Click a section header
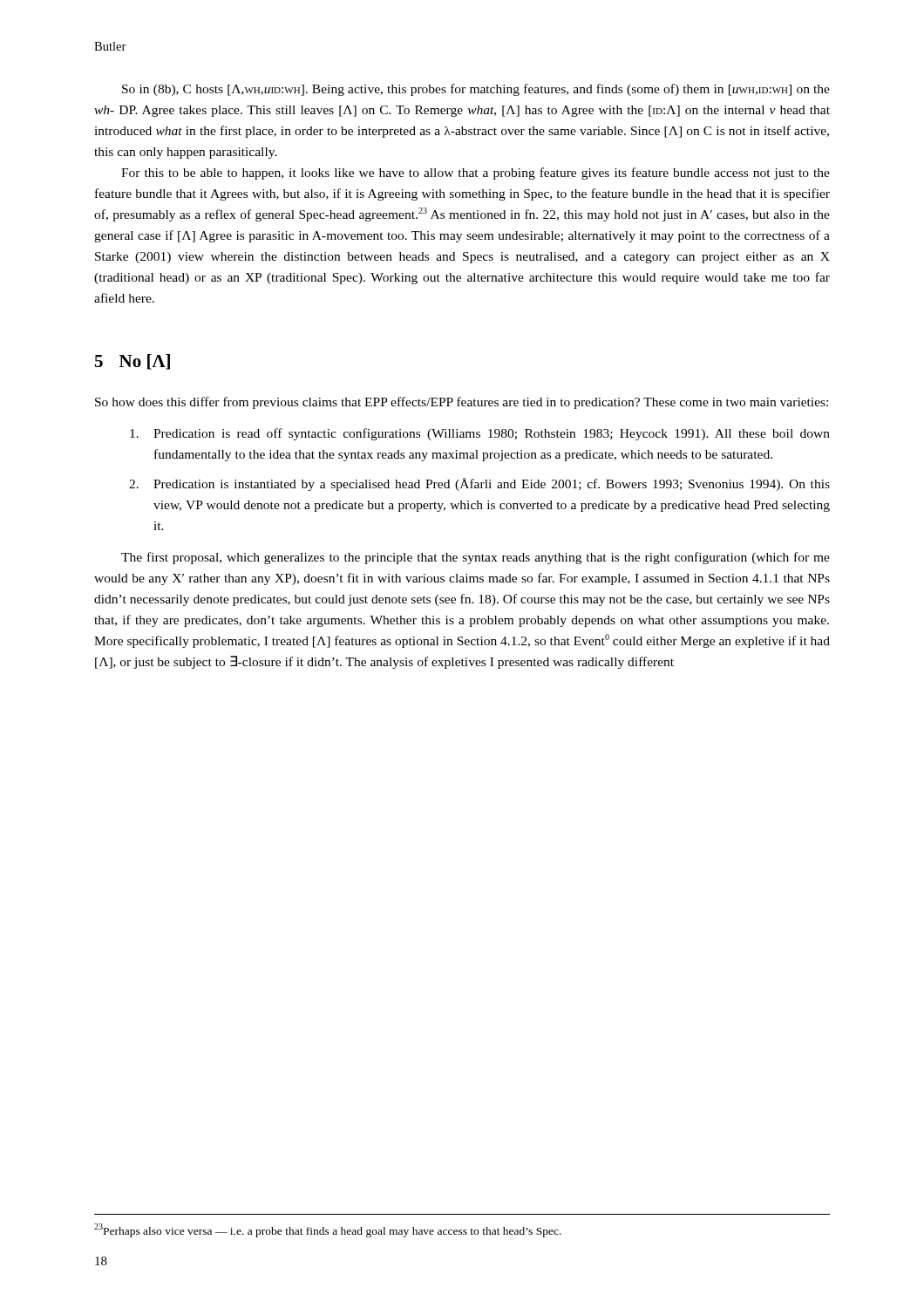This screenshot has height=1308, width=924. tap(133, 362)
